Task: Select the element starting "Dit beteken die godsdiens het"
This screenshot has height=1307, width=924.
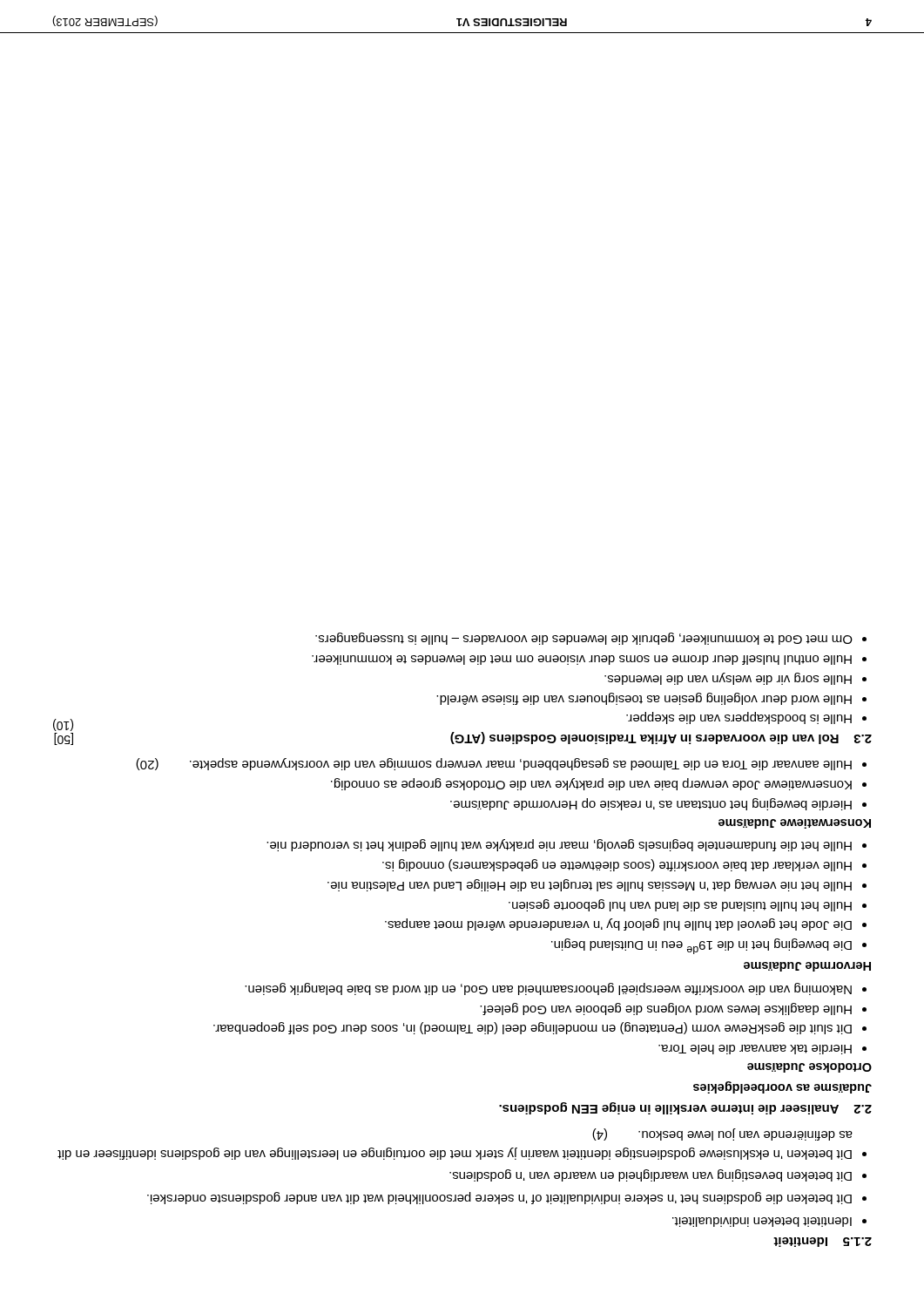Action: 462,1199
